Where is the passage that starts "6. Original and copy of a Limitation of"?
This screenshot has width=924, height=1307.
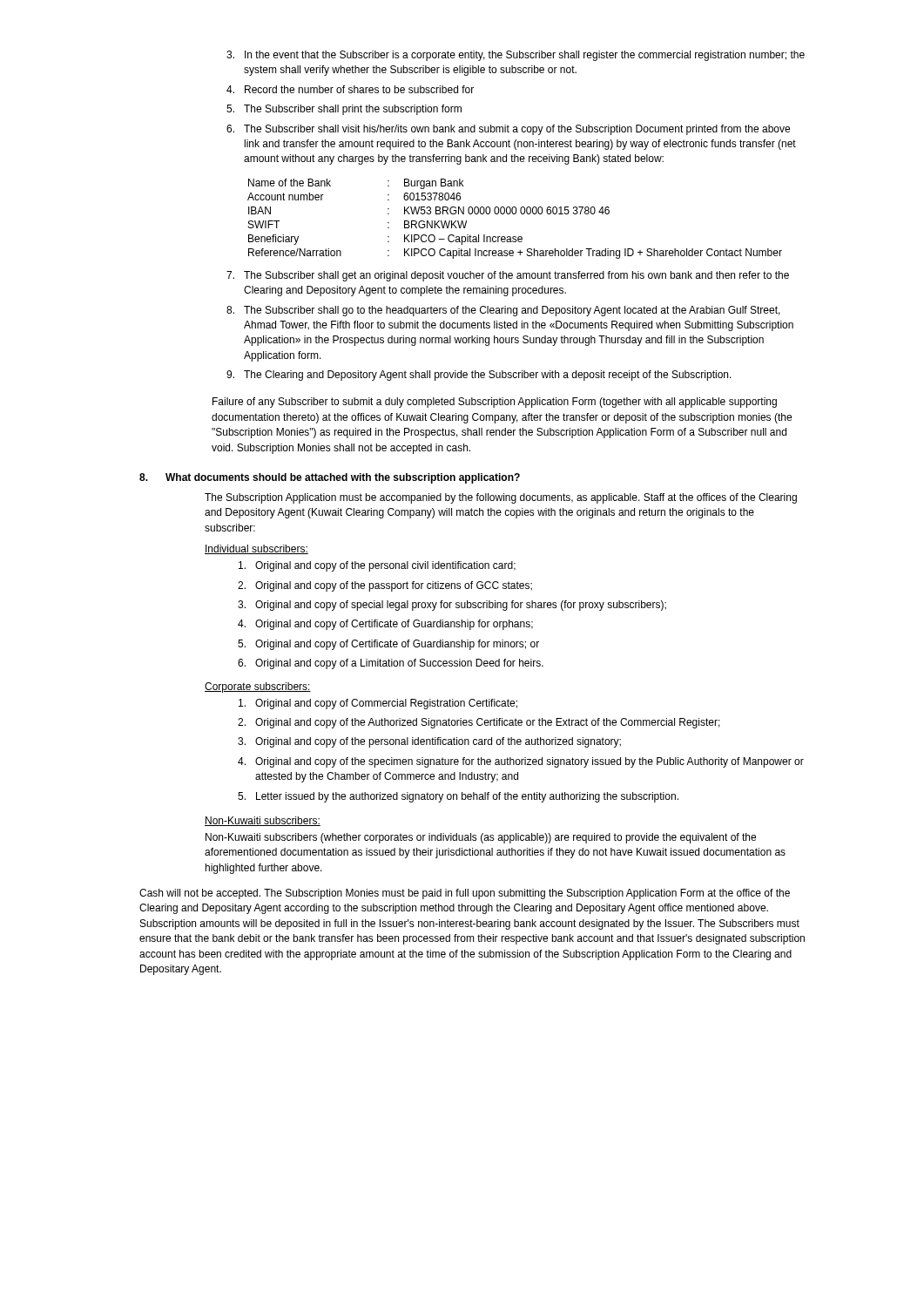(x=514, y=664)
